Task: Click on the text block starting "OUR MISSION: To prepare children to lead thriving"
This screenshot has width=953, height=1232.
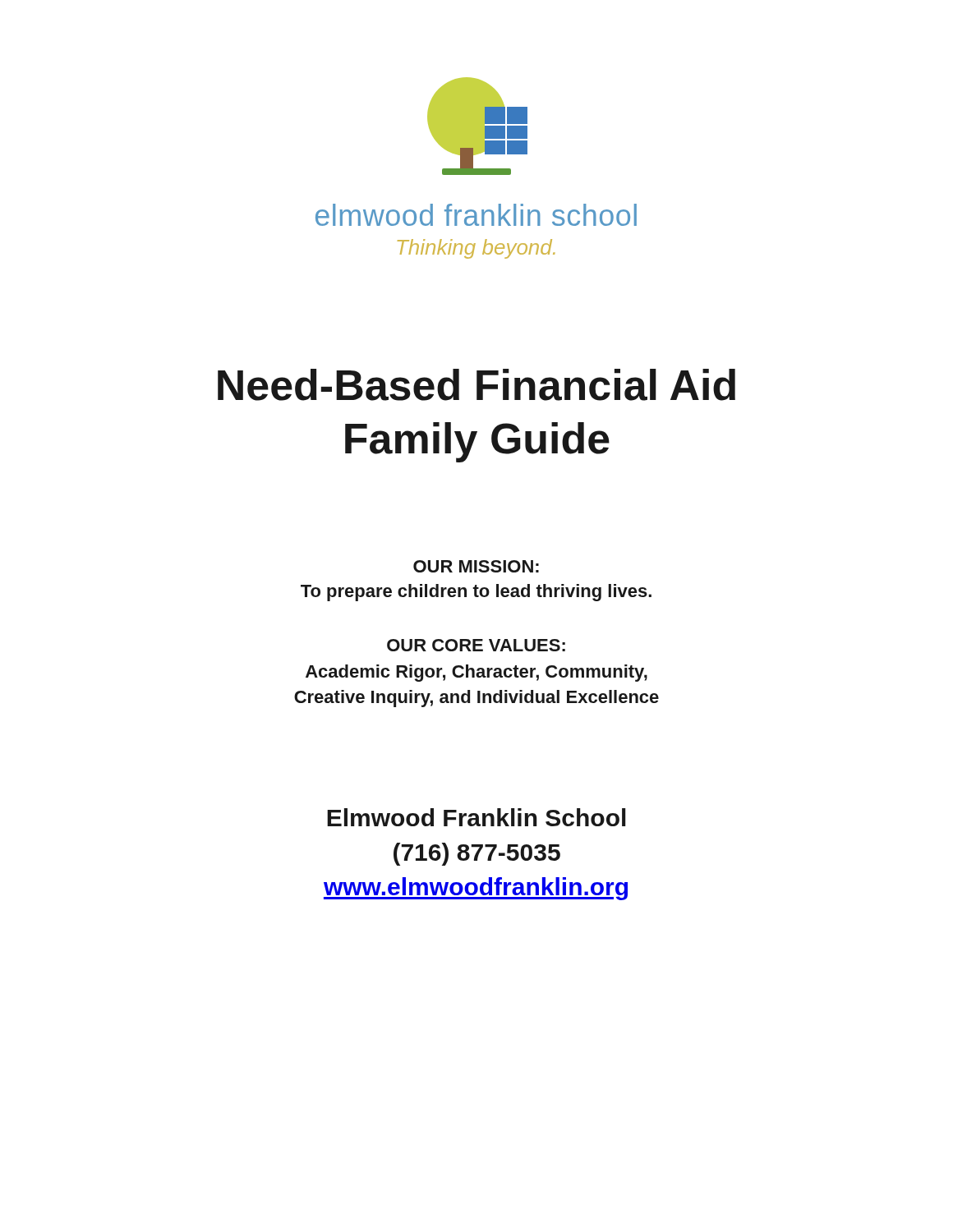Action: pos(476,579)
